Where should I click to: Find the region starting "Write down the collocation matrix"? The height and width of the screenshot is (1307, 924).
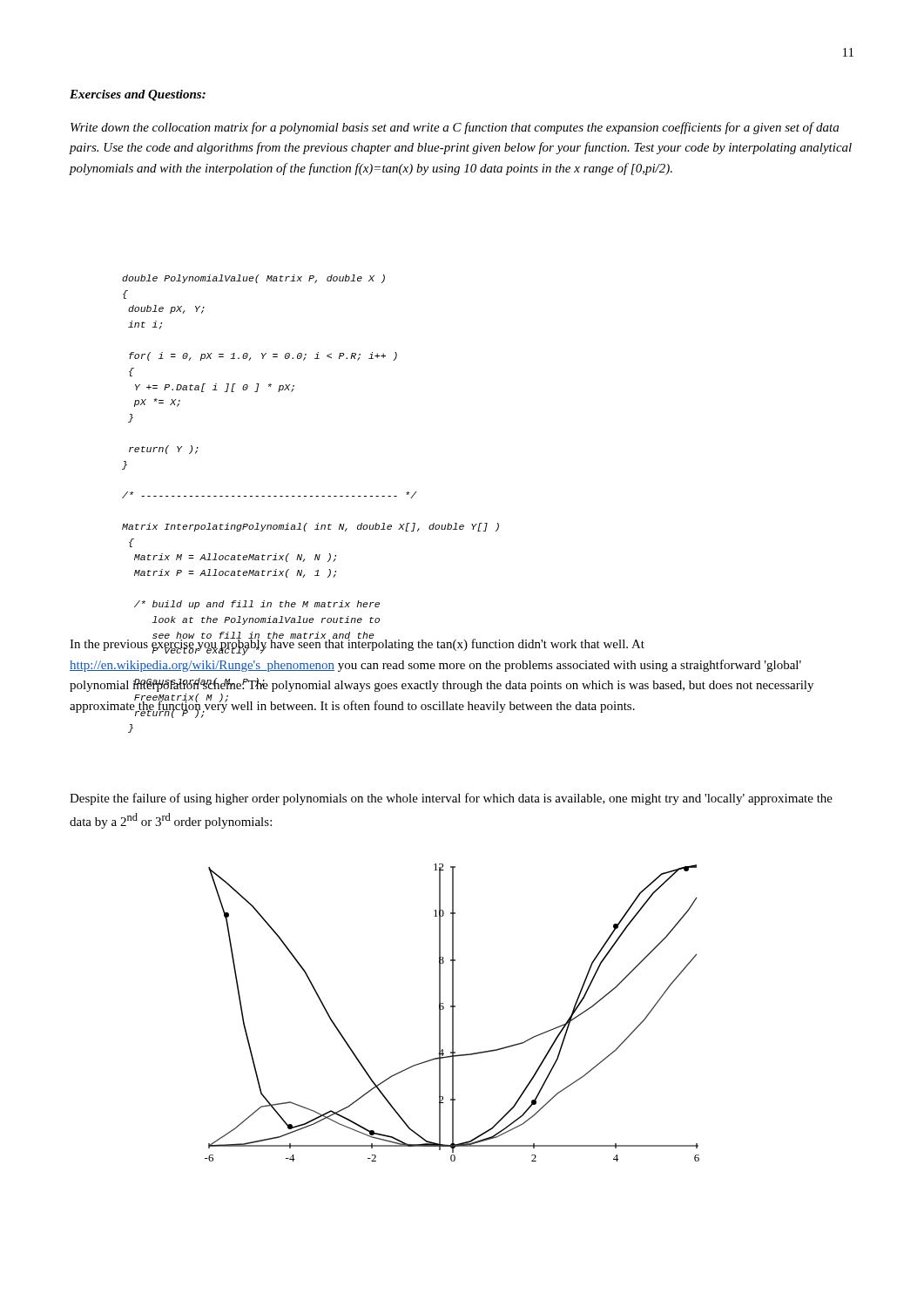pos(461,147)
